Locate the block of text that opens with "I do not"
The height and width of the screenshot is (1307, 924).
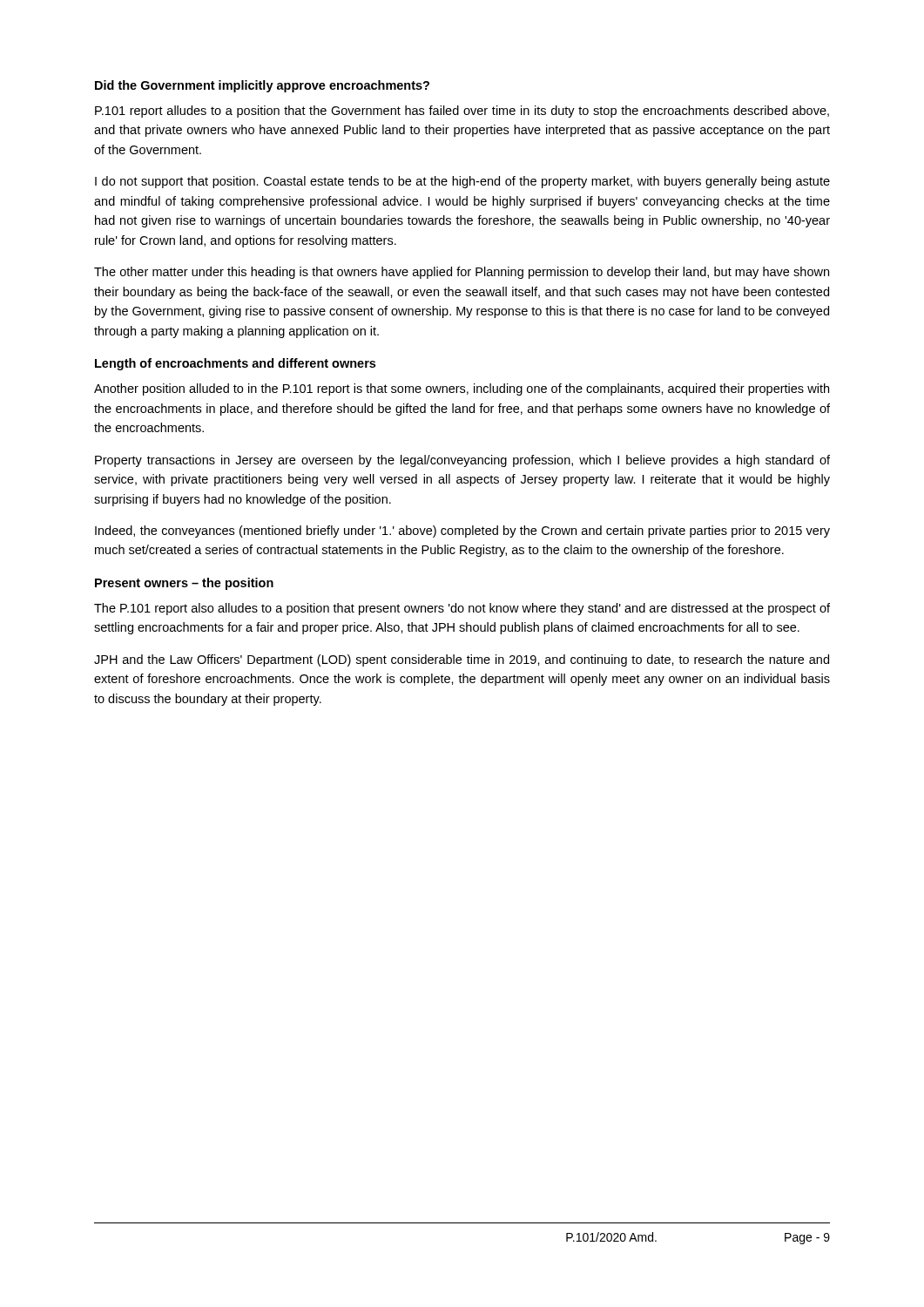click(x=462, y=211)
